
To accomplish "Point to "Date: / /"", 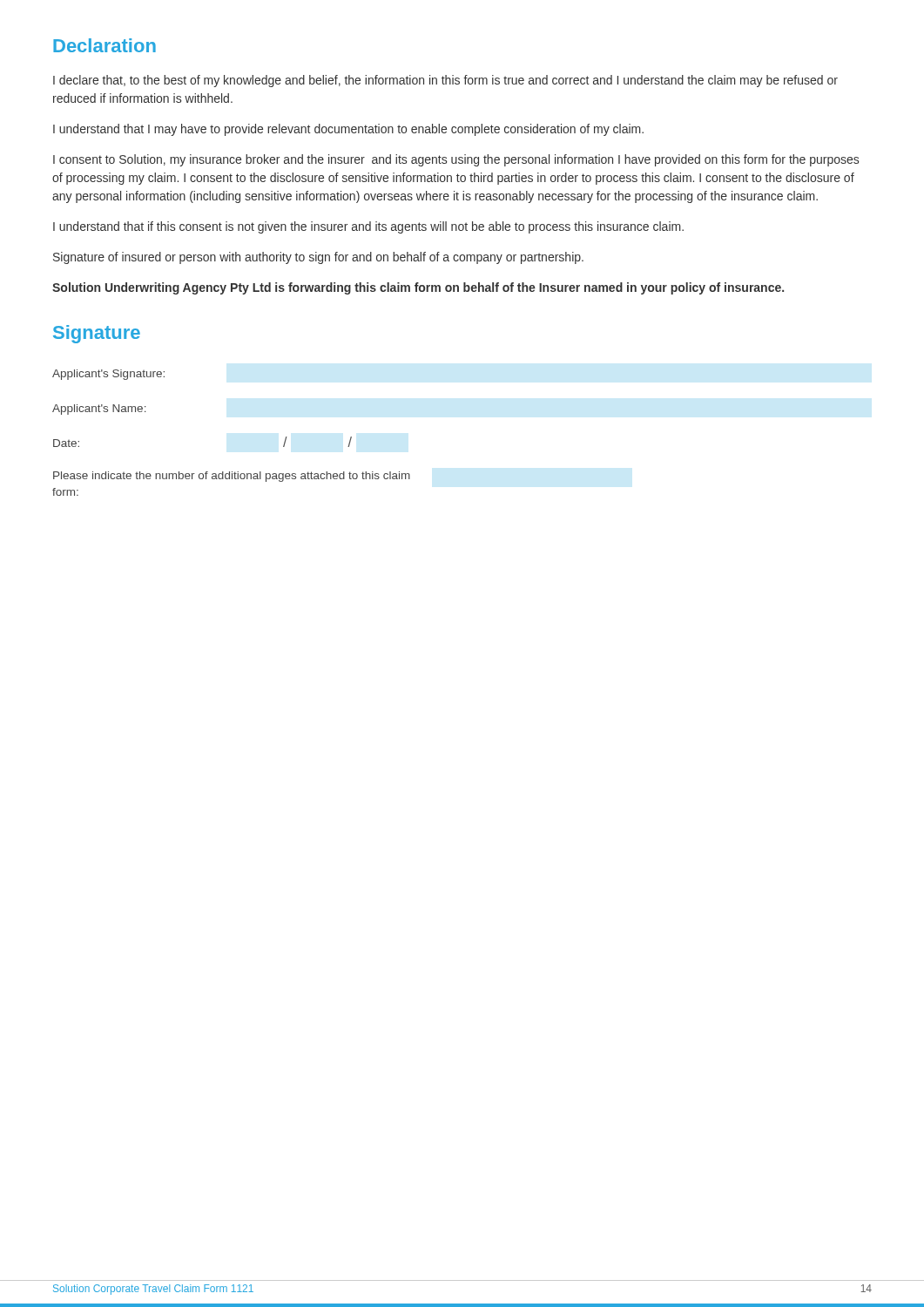I will (68, 441).
